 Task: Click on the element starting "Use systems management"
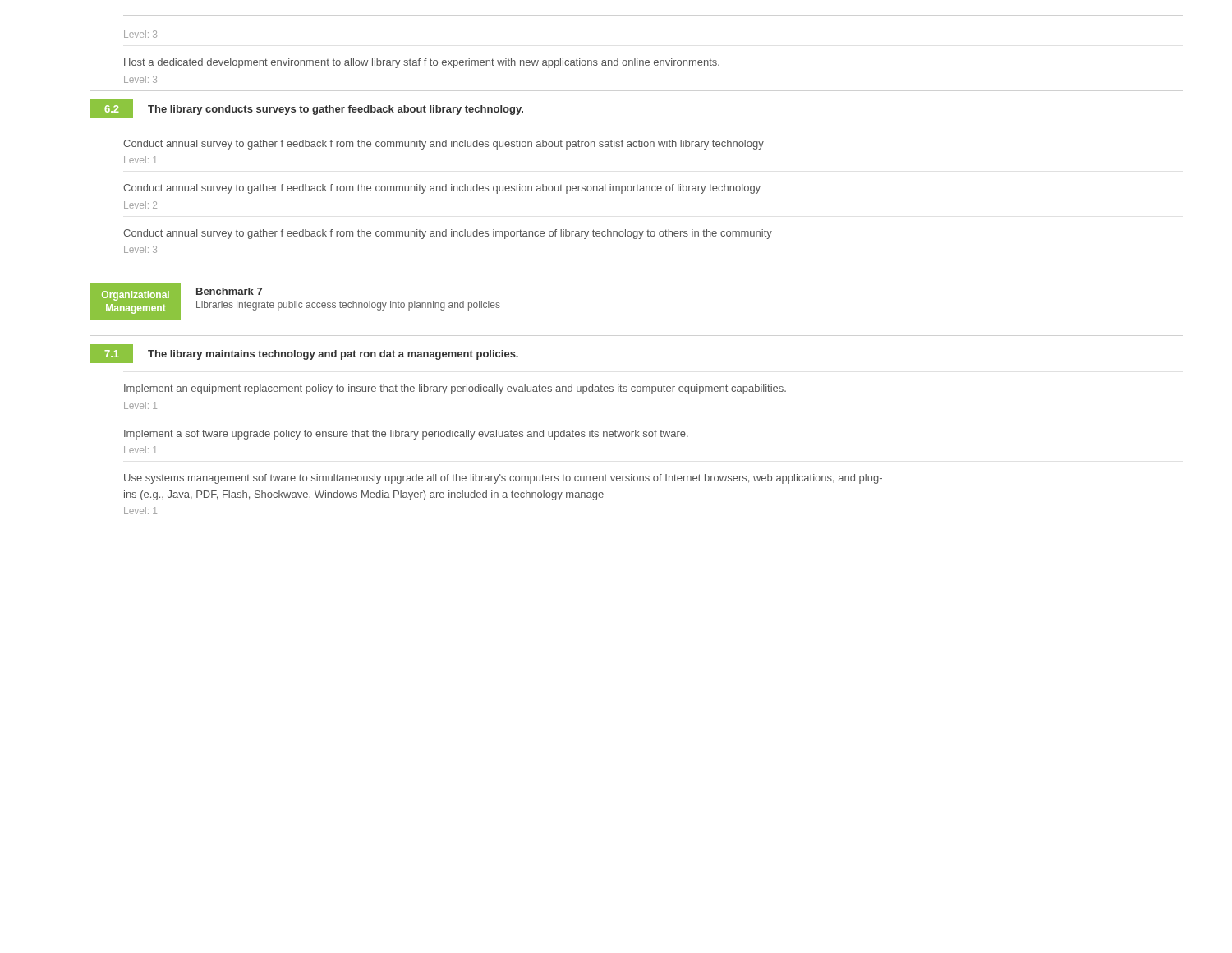tap(503, 486)
